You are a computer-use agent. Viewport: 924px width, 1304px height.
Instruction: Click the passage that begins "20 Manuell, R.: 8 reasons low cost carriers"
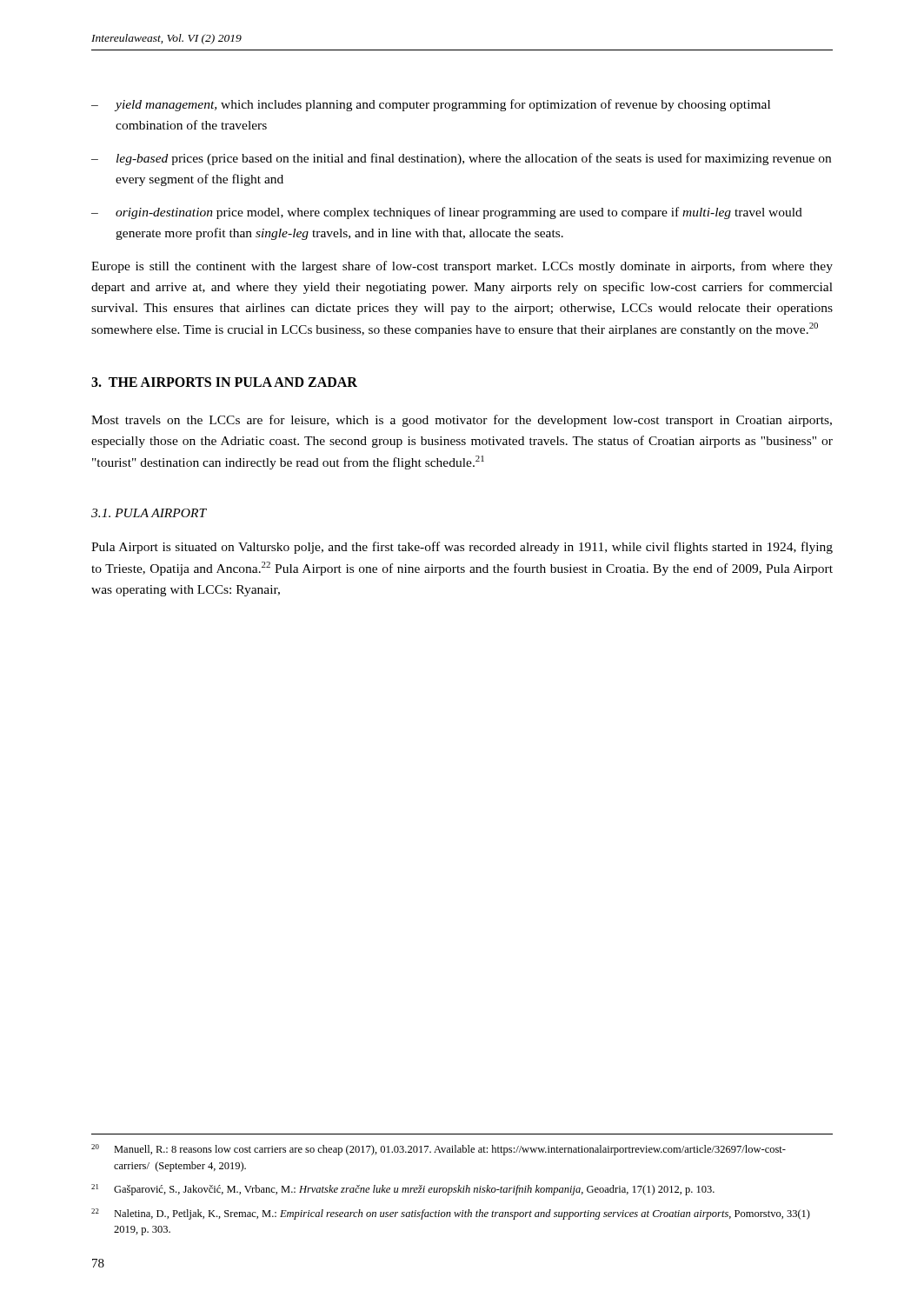(462, 1158)
